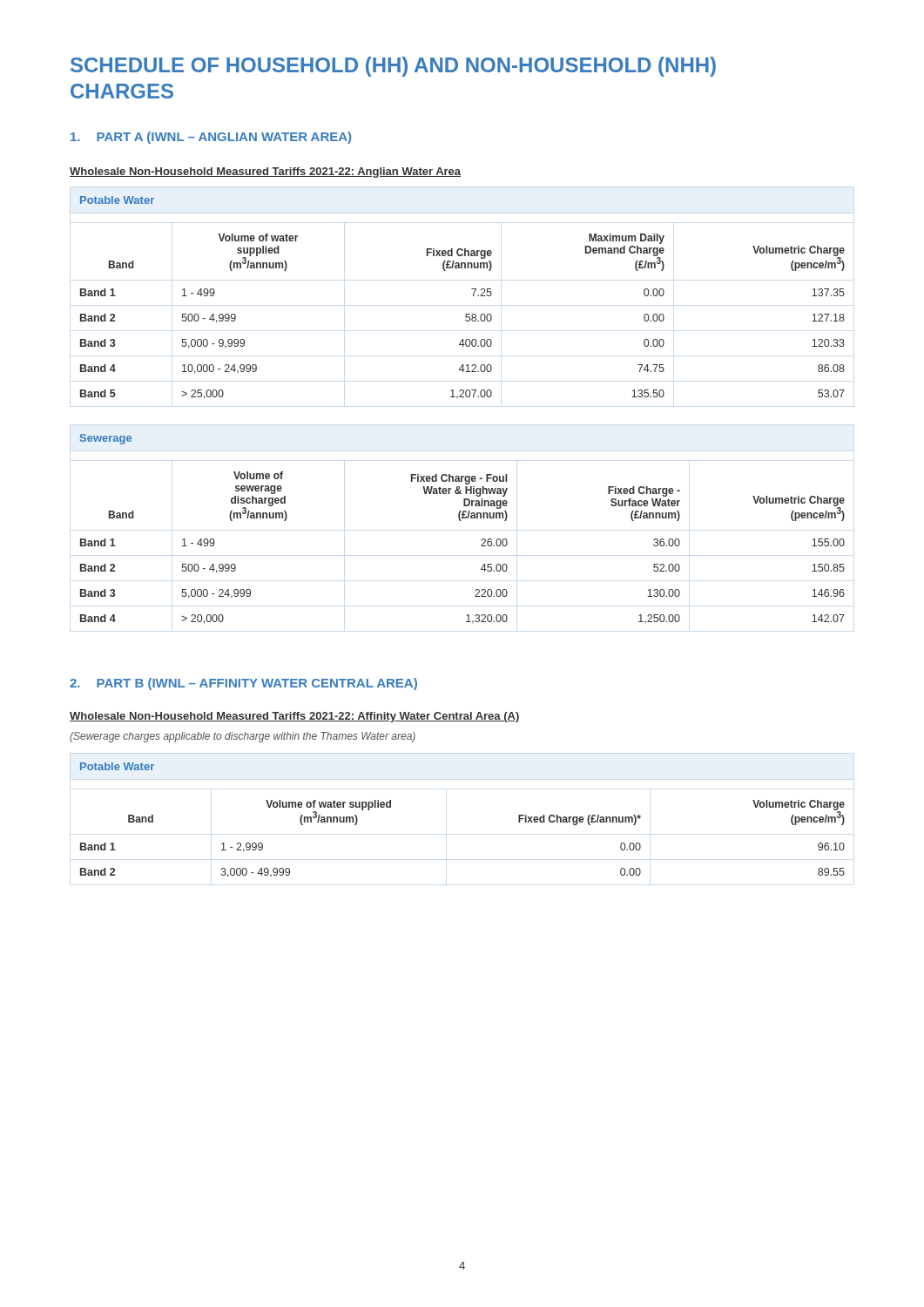Image resolution: width=924 pixels, height=1307 pixels.
Task: Click on the section header containing "2.PART B (IWNL – AFFINITY WATER"
Action: [244, 682]
